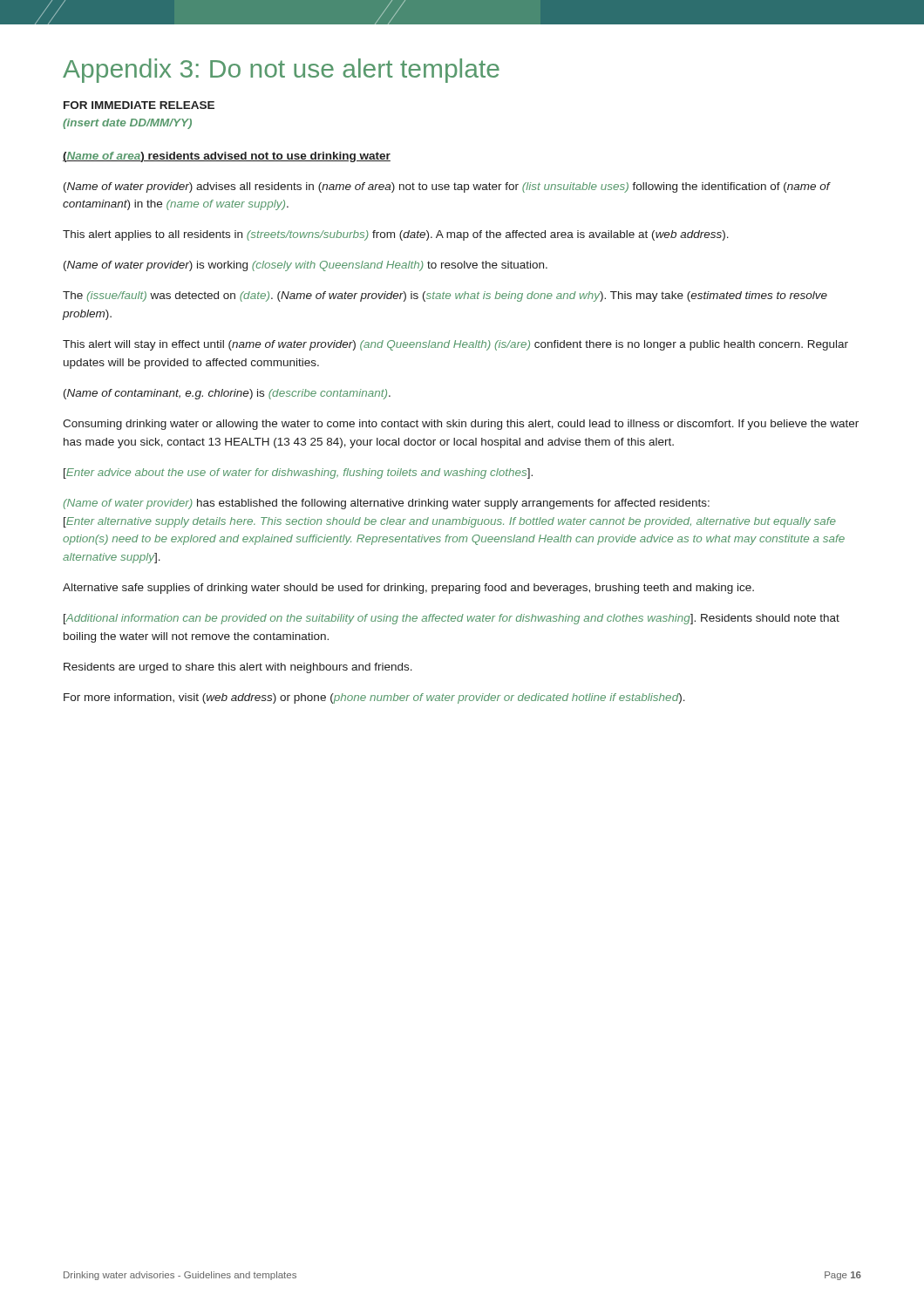Select the text block containing "For more information, visit (web address) or phone"
The height and width of the screenshot is (1308, 924).
pos(374,697)
